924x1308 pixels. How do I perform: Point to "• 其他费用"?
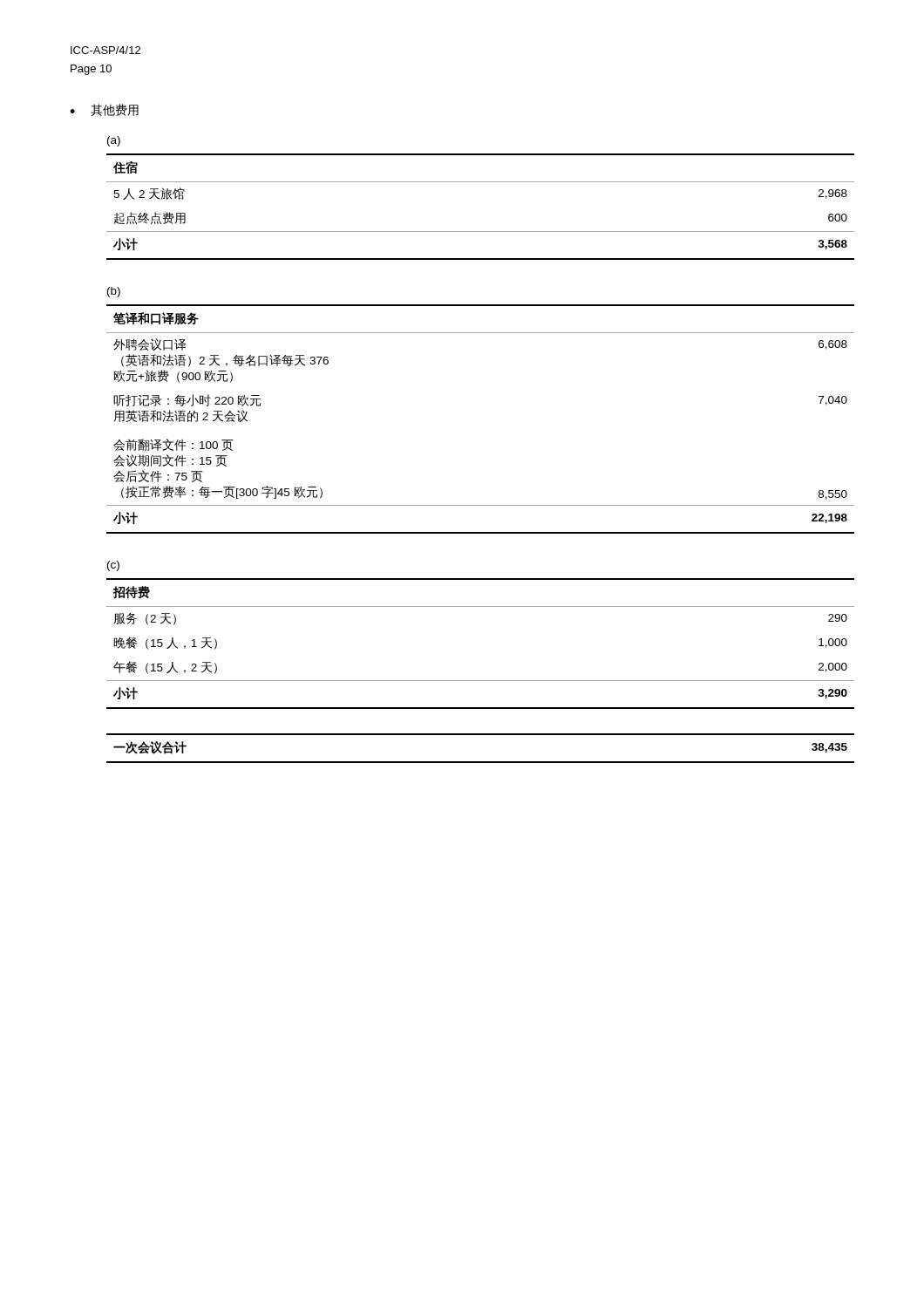click(105, 112)
